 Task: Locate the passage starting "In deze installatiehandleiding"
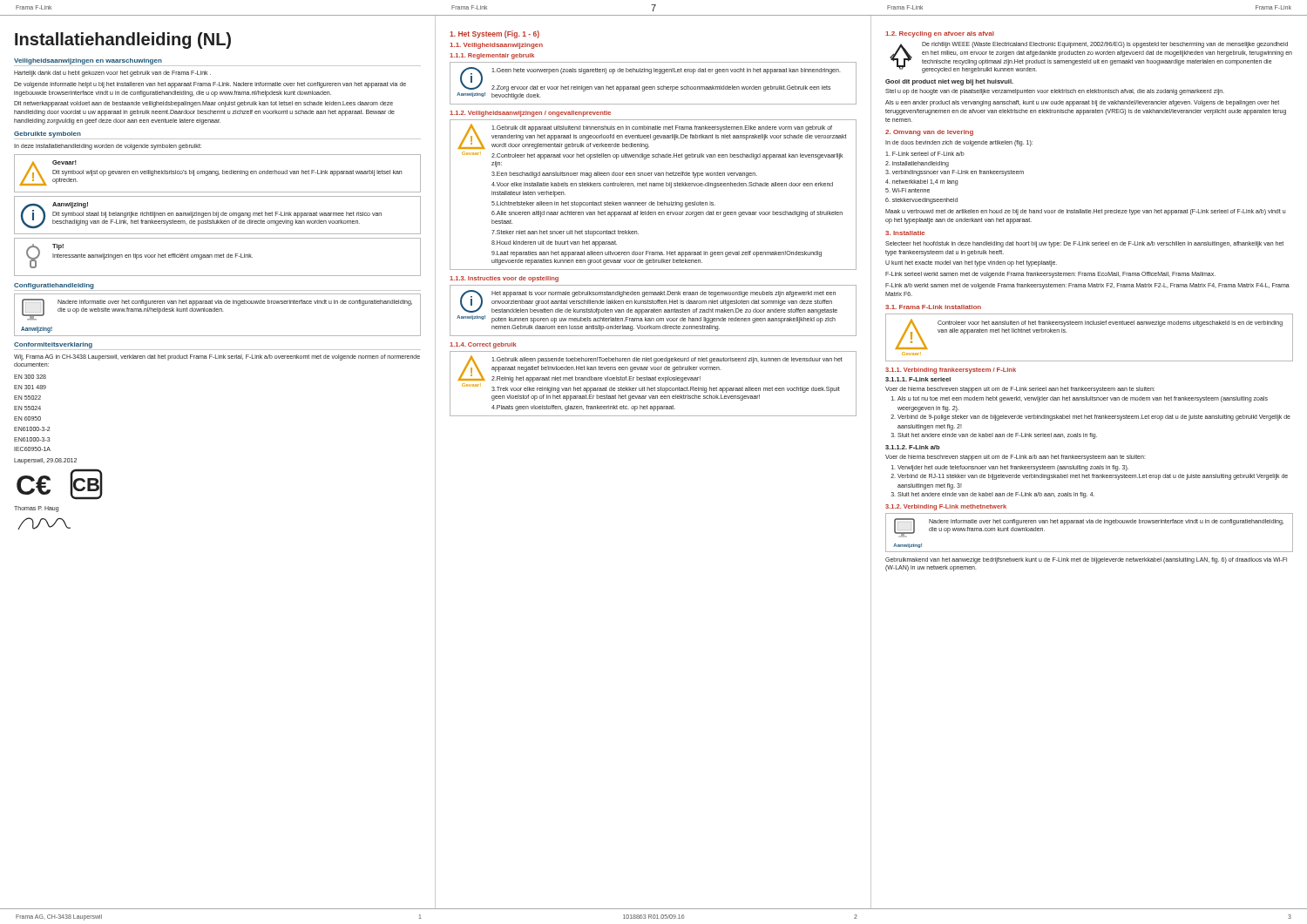[x=108, y=146]
